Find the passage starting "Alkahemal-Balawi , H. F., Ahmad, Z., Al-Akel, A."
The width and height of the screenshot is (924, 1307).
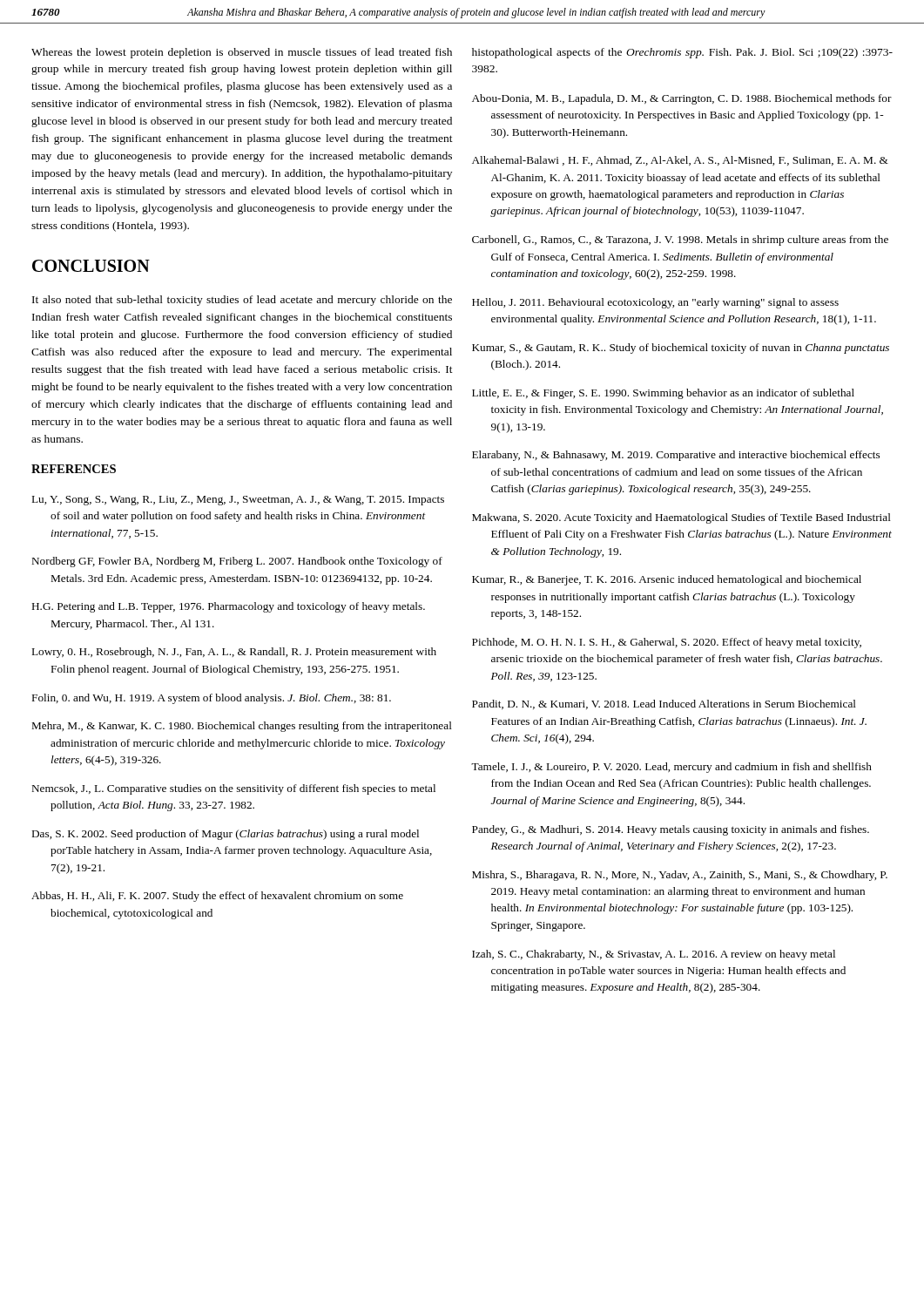682,186
